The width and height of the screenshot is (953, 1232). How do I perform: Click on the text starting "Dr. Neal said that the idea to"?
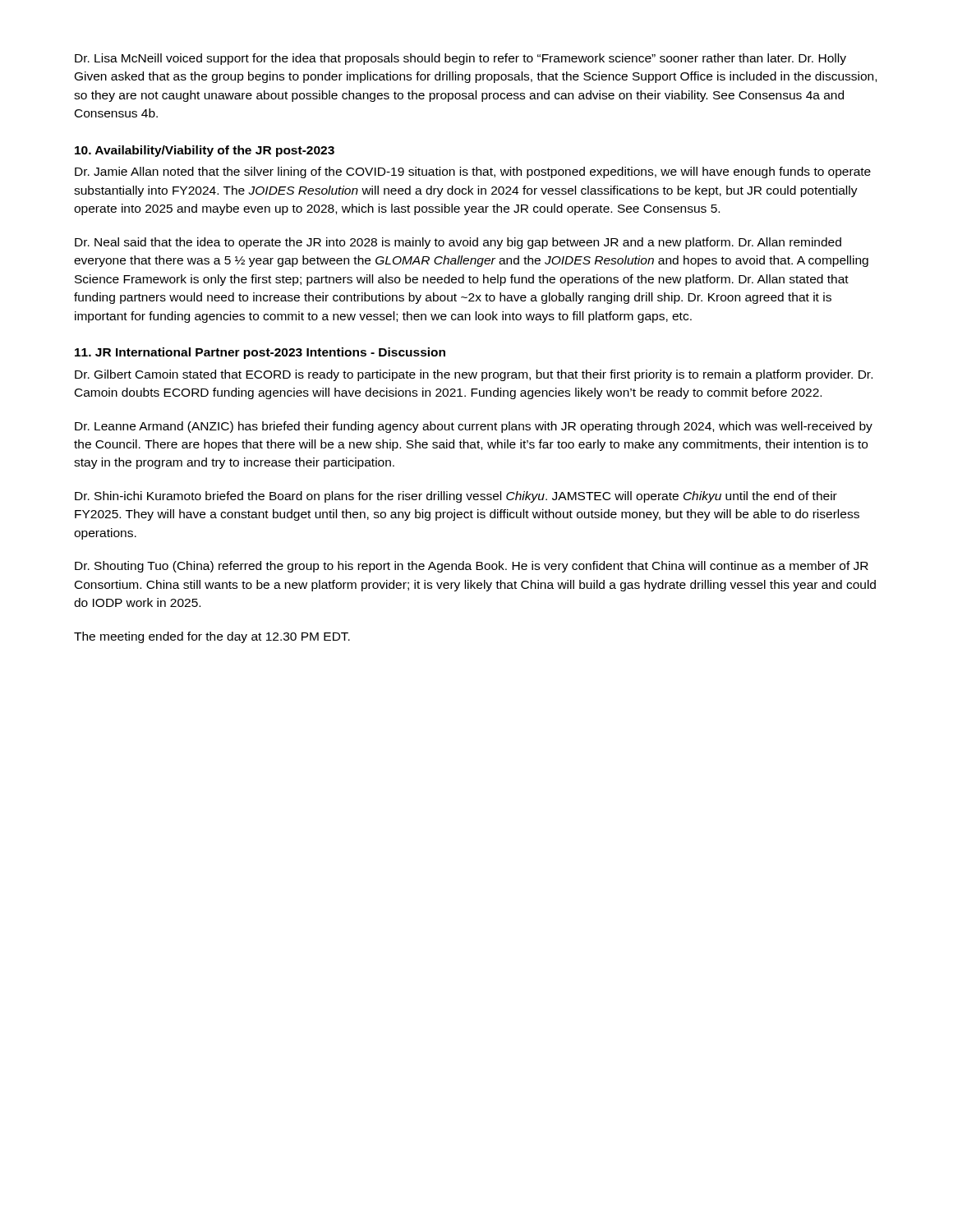pyautogui.click(x=471, y=279)
